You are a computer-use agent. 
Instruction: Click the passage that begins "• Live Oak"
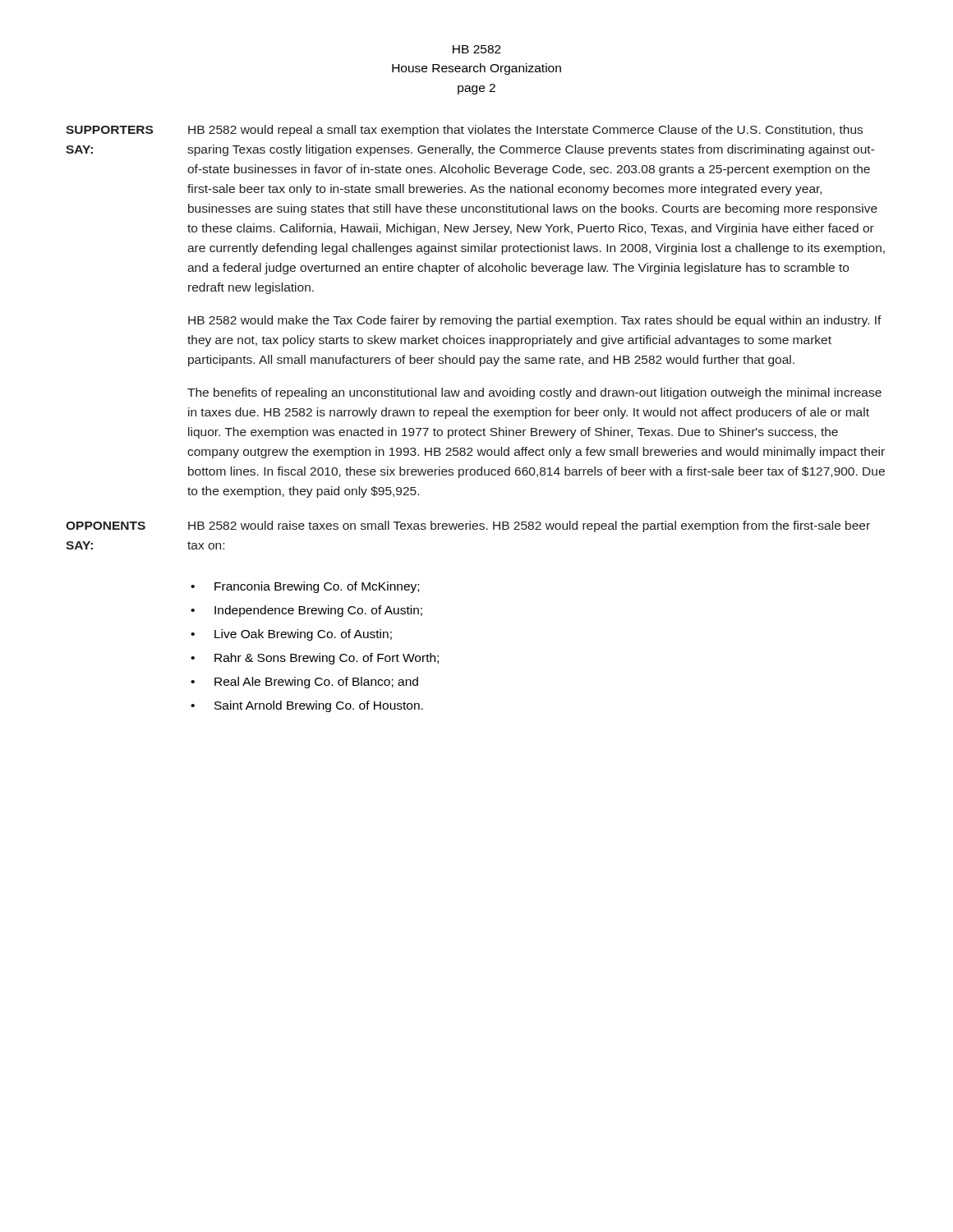[x=290, y=634]
